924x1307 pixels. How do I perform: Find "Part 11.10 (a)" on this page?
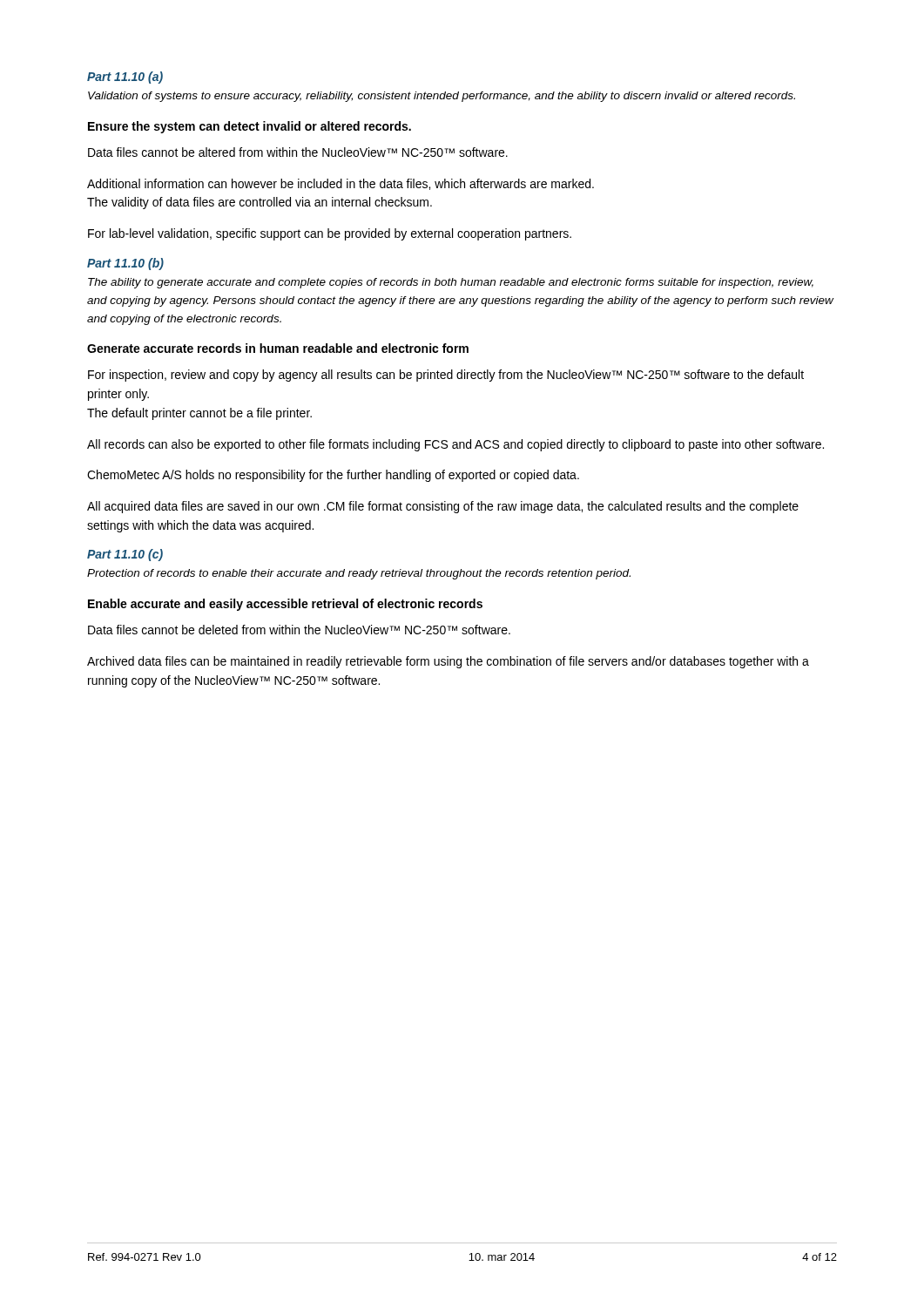pos(125,77)
